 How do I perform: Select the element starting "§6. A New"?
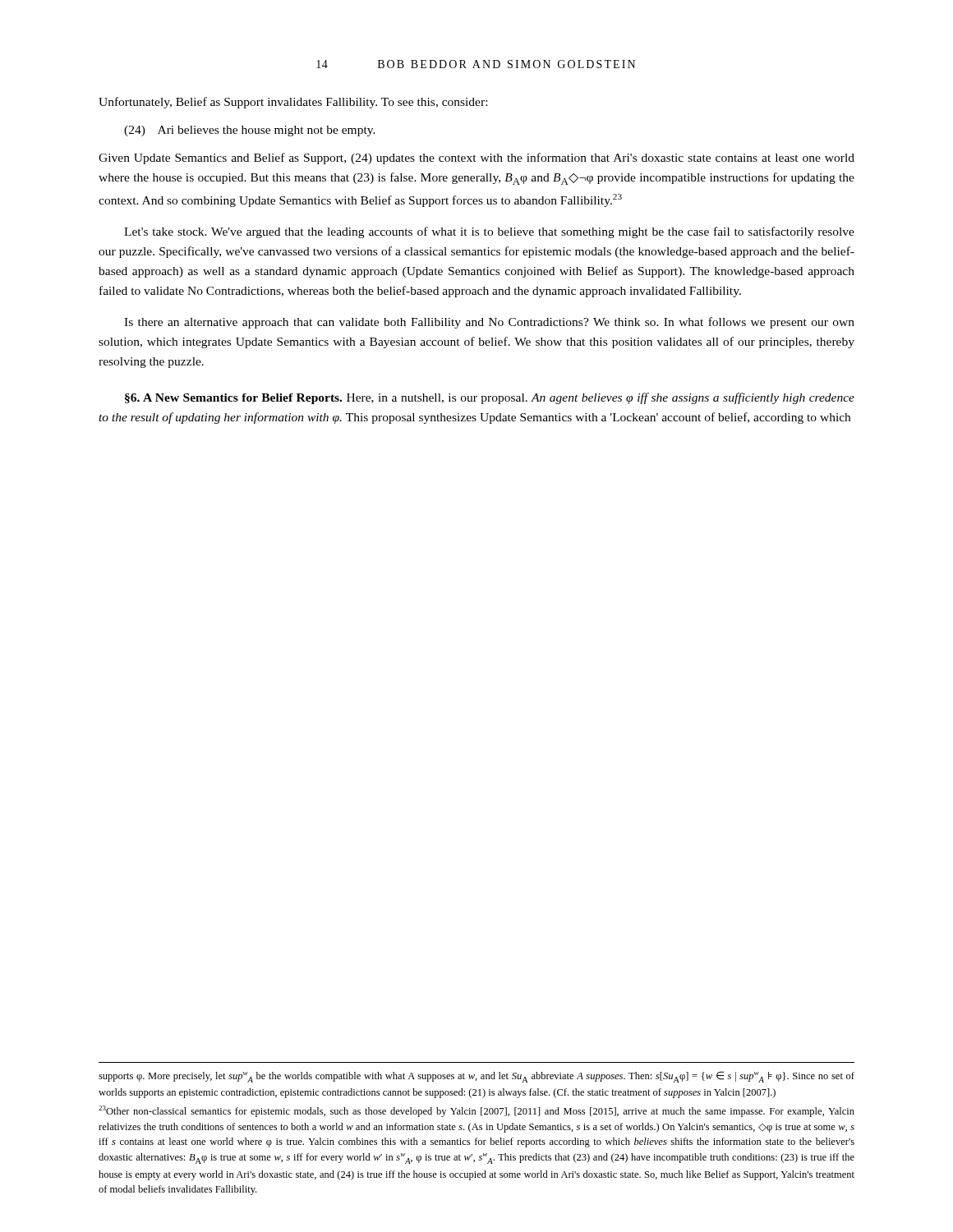(x=476, y=408)
